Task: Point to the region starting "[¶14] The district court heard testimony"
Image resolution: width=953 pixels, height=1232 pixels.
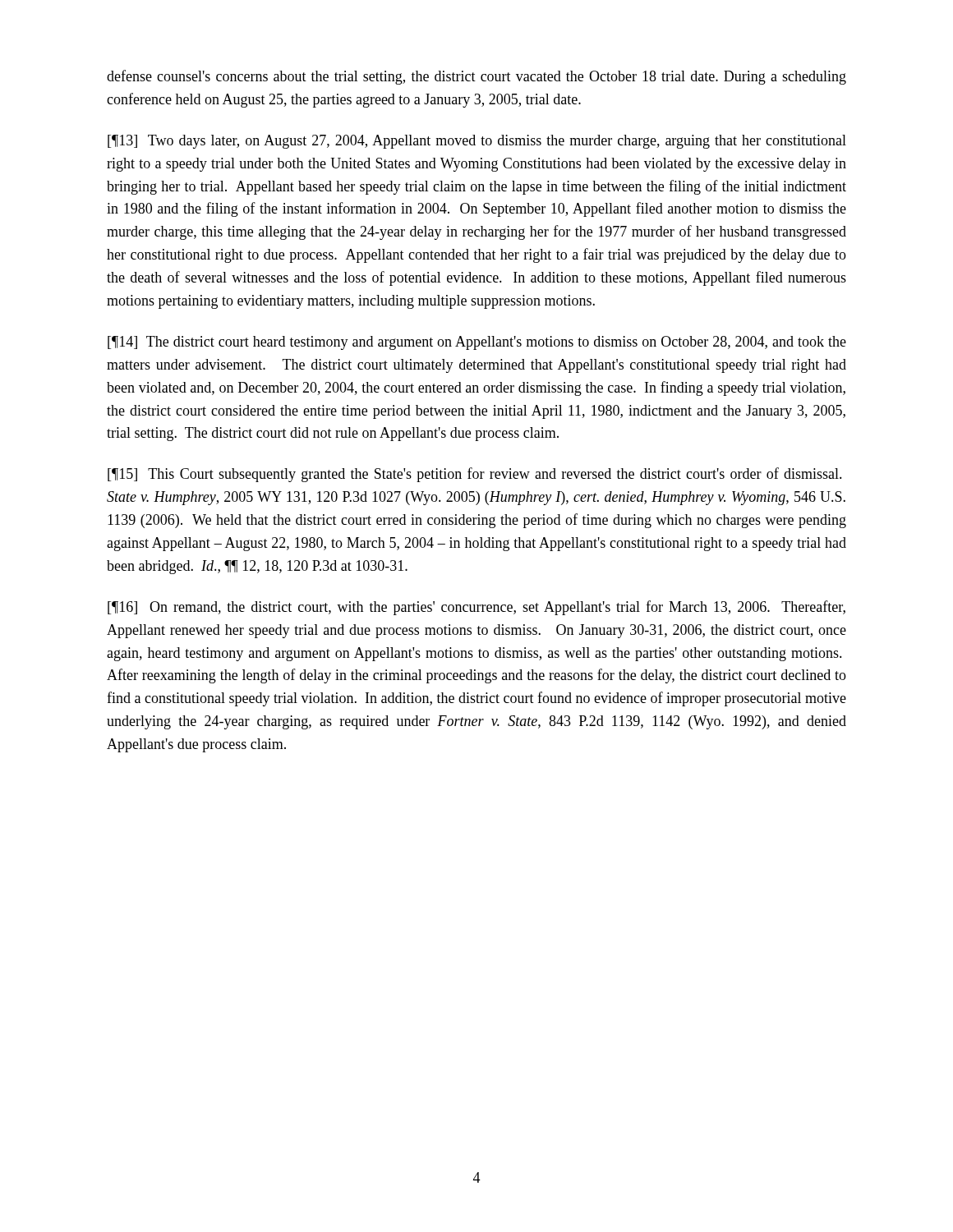Action: (476, 387)
